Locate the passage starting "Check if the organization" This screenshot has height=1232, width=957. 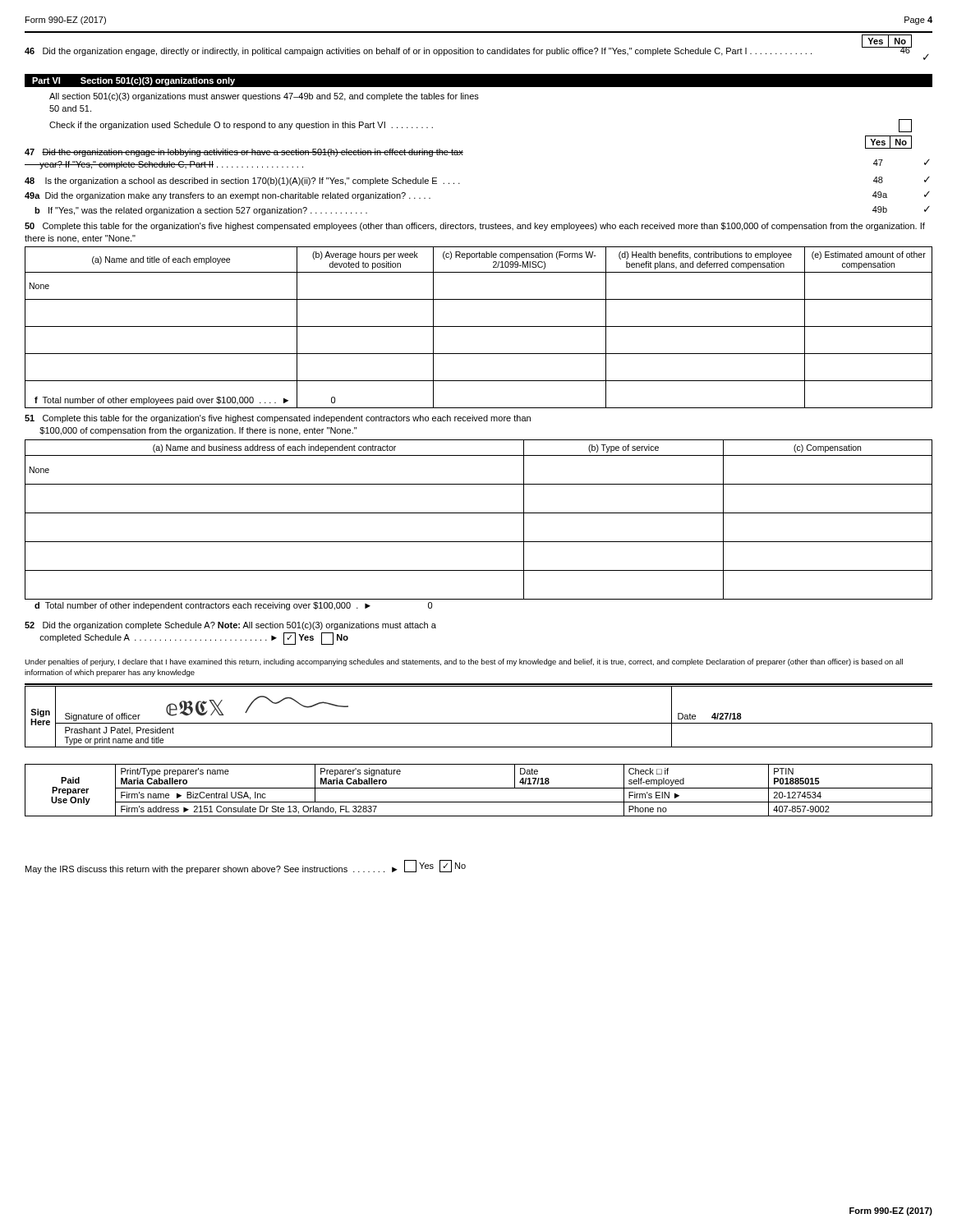pos(216,127)
